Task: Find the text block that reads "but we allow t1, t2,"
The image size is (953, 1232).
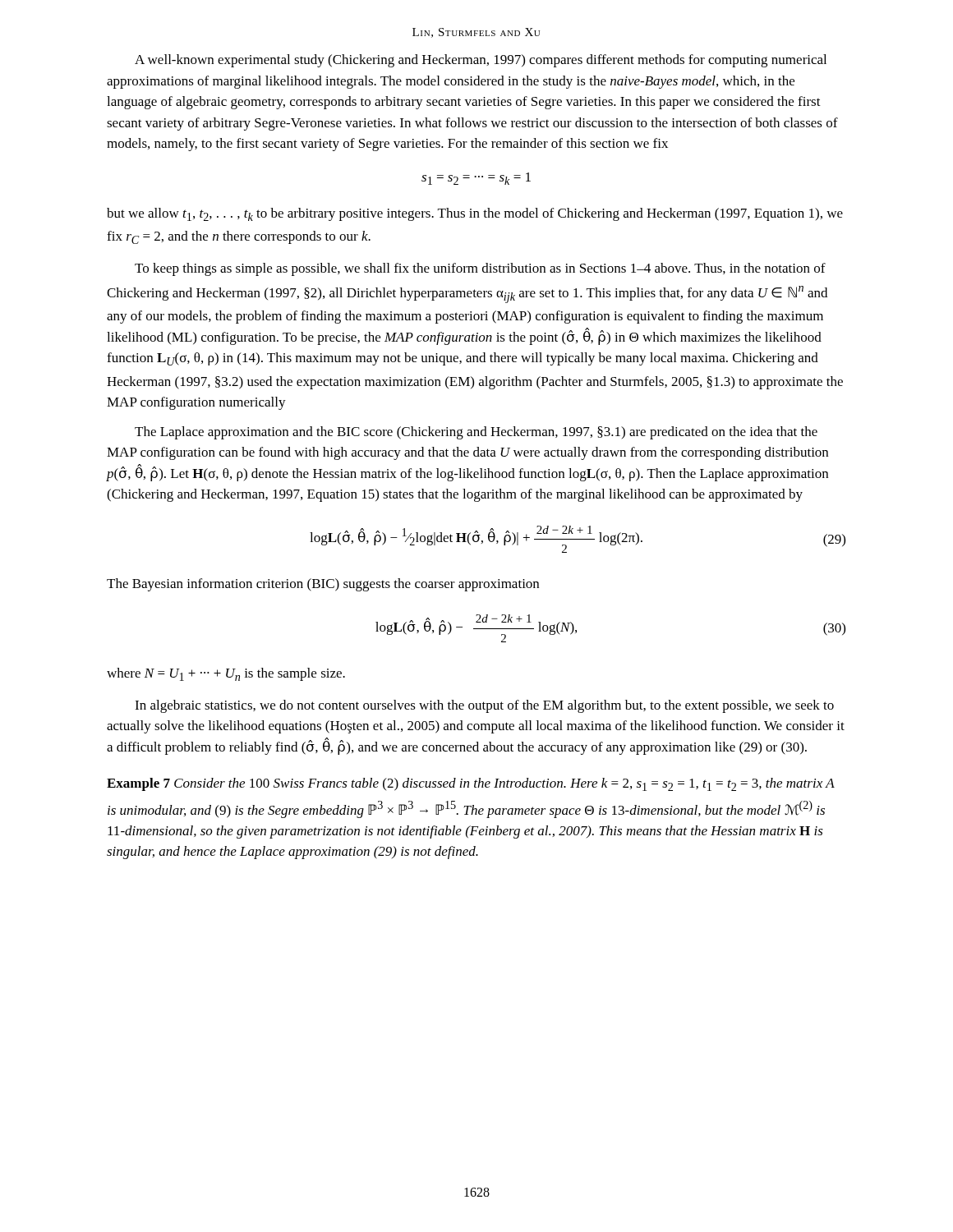Action: 476,226
